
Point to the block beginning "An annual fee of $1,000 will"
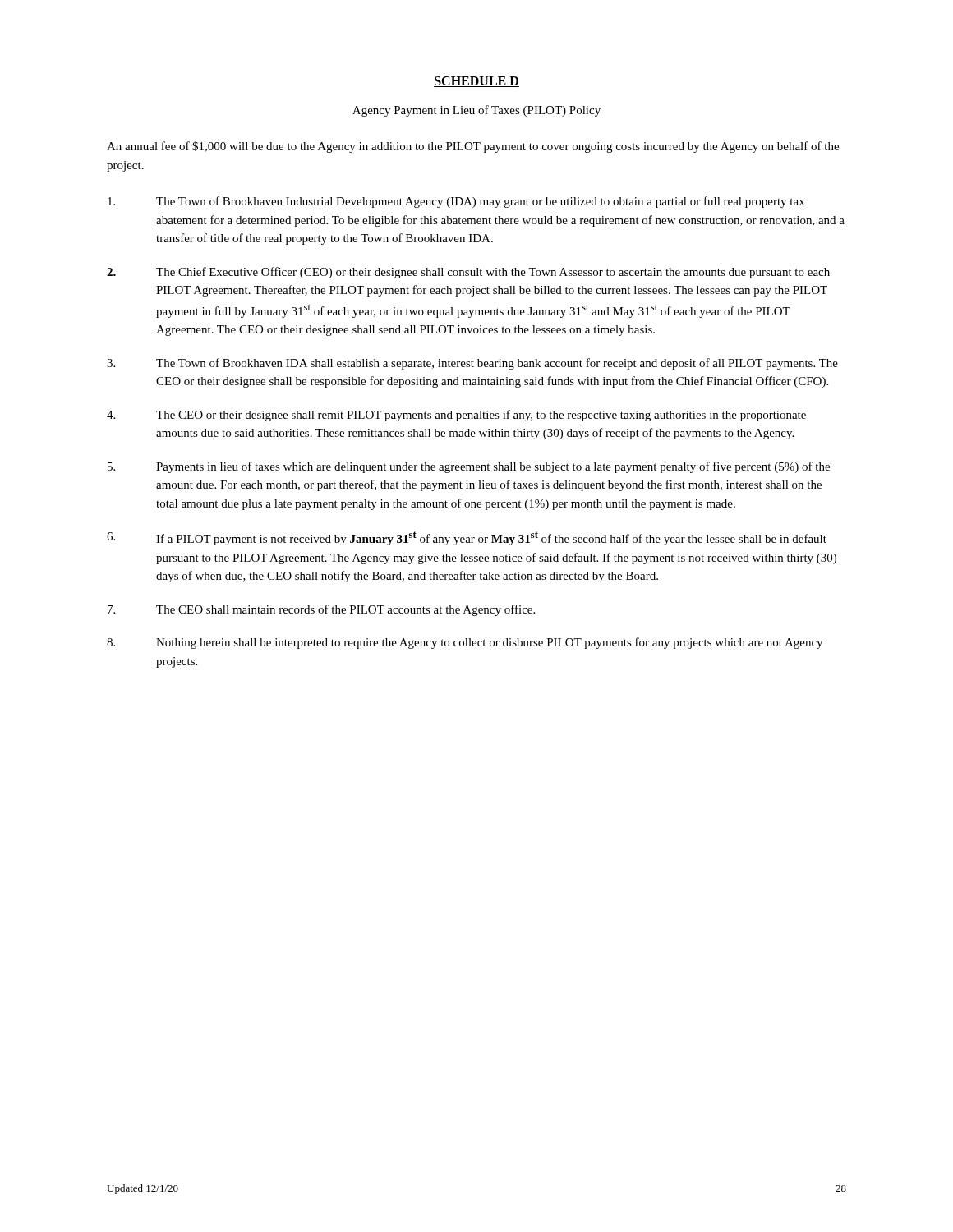click(473, 155)
